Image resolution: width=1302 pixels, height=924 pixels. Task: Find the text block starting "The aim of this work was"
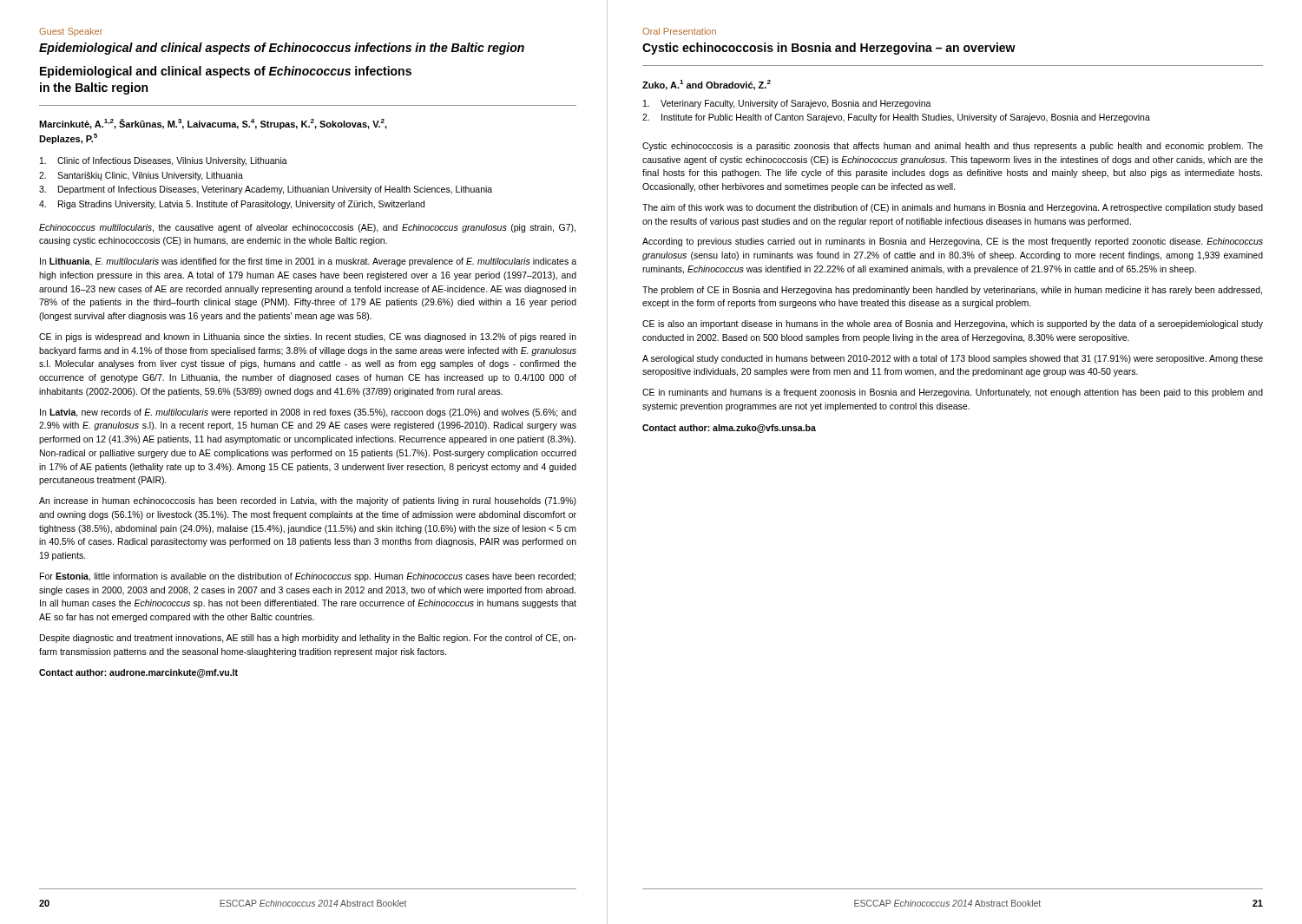tap(953, 214)
